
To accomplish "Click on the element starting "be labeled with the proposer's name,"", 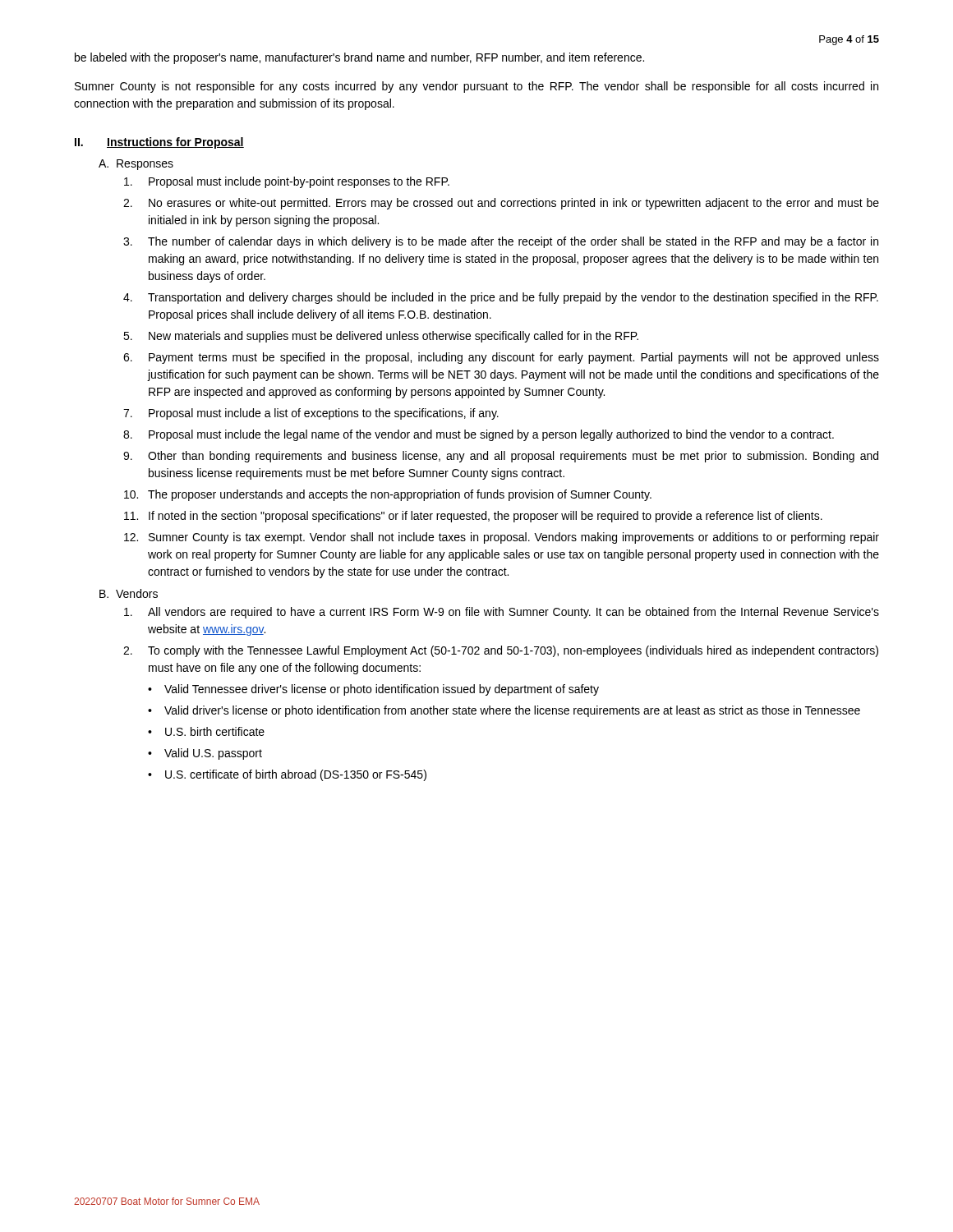I will pos(360,57).
